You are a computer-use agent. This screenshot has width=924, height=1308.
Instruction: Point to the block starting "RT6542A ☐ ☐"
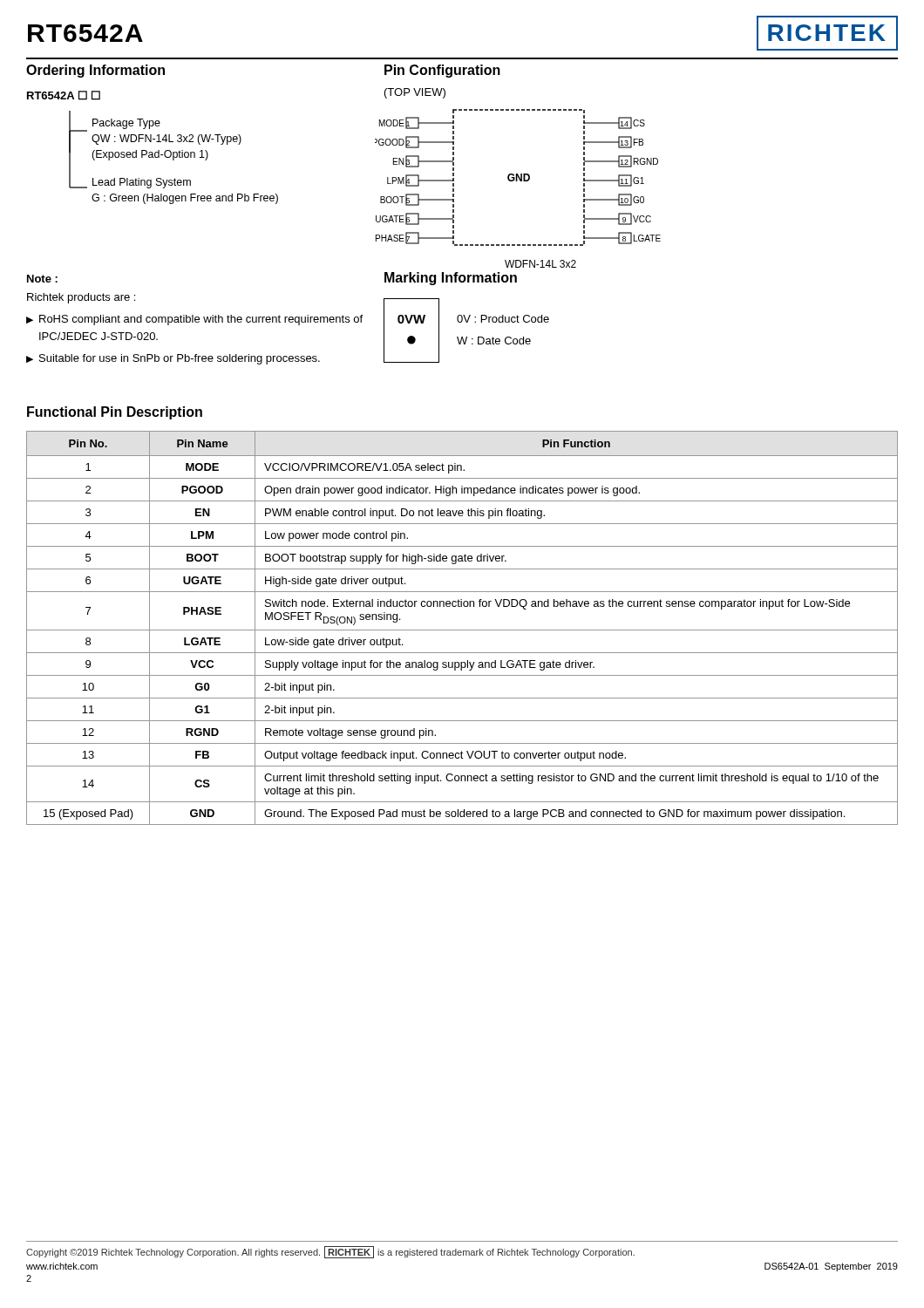coord(187,155)
